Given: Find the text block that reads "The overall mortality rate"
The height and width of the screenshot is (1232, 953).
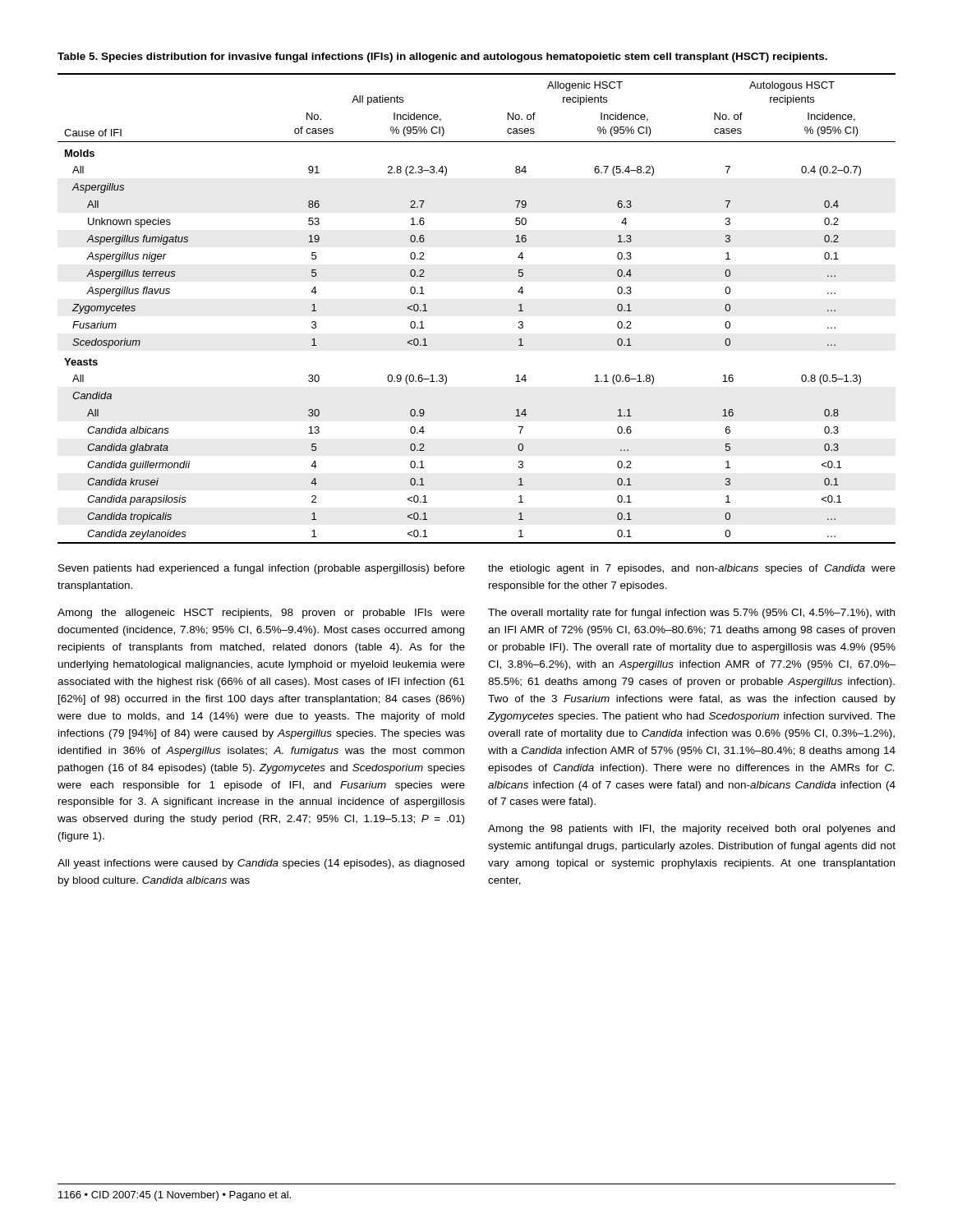Looking at the screenshot, I should click(x=692, y=707).
